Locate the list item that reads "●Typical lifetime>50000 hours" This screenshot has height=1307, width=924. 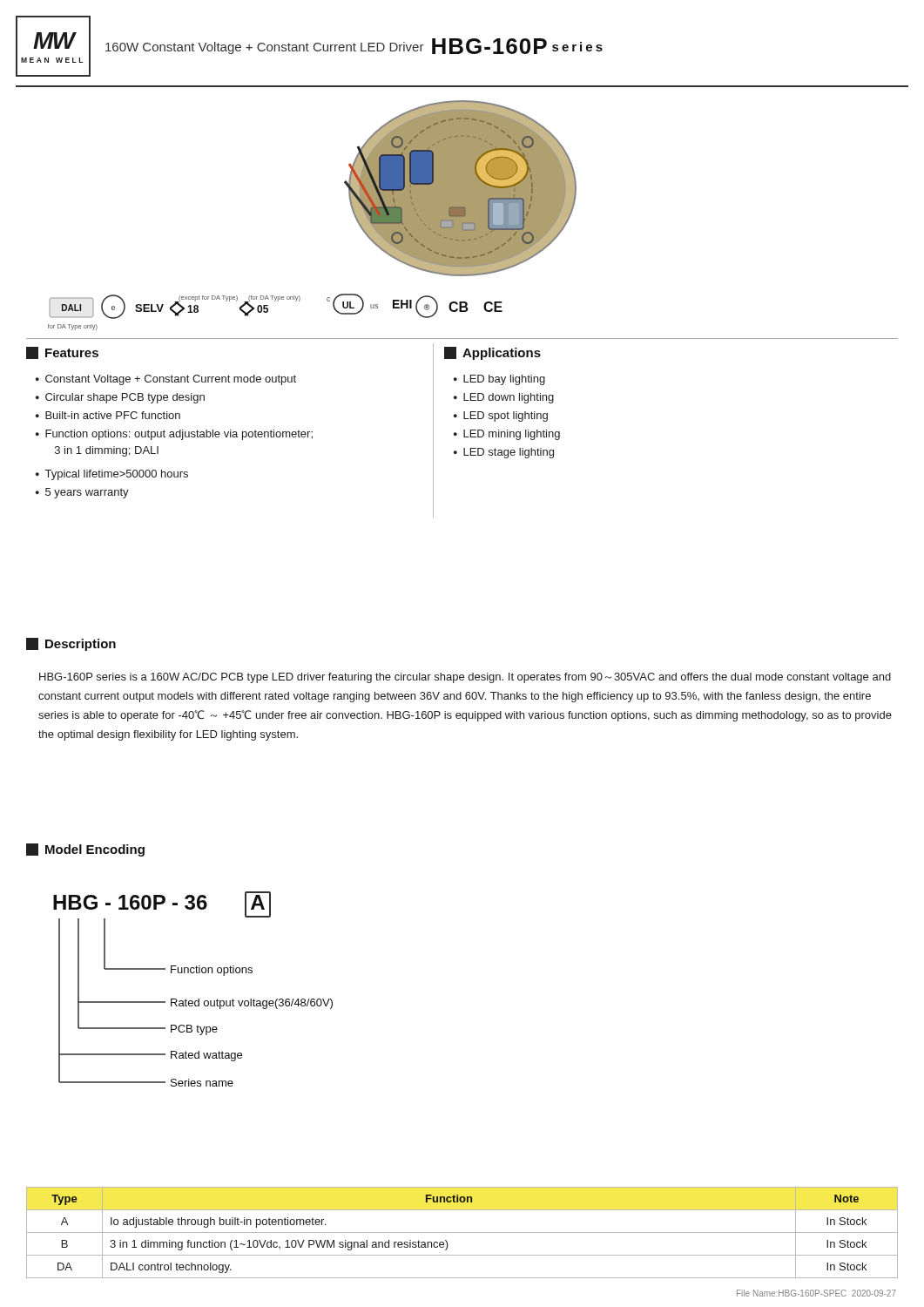(x=112, y=474)
